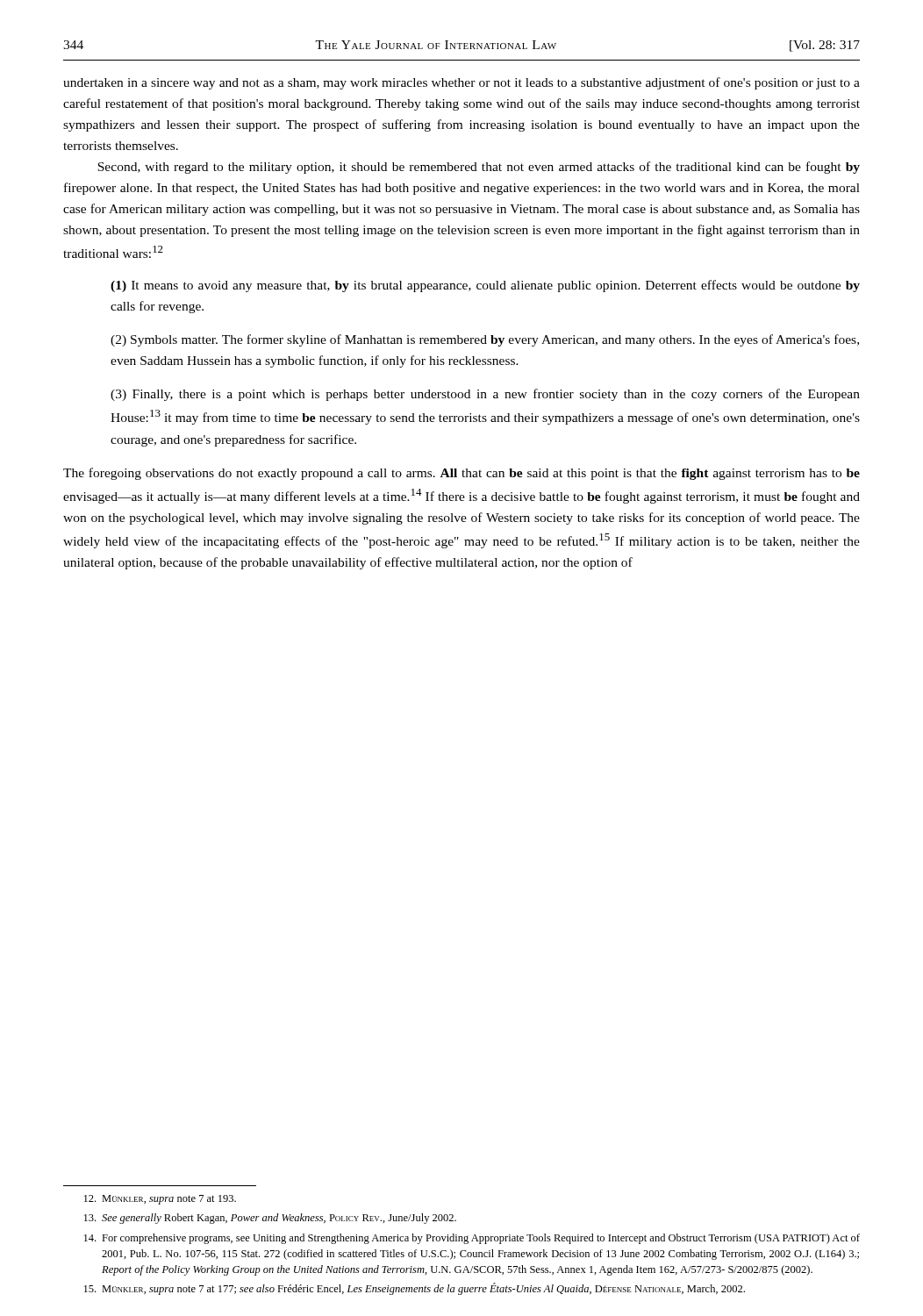Click on the text block starting "For comprehensive programs, see Uniting and"
The image size is (923, 1316).
coord(462,1253)
